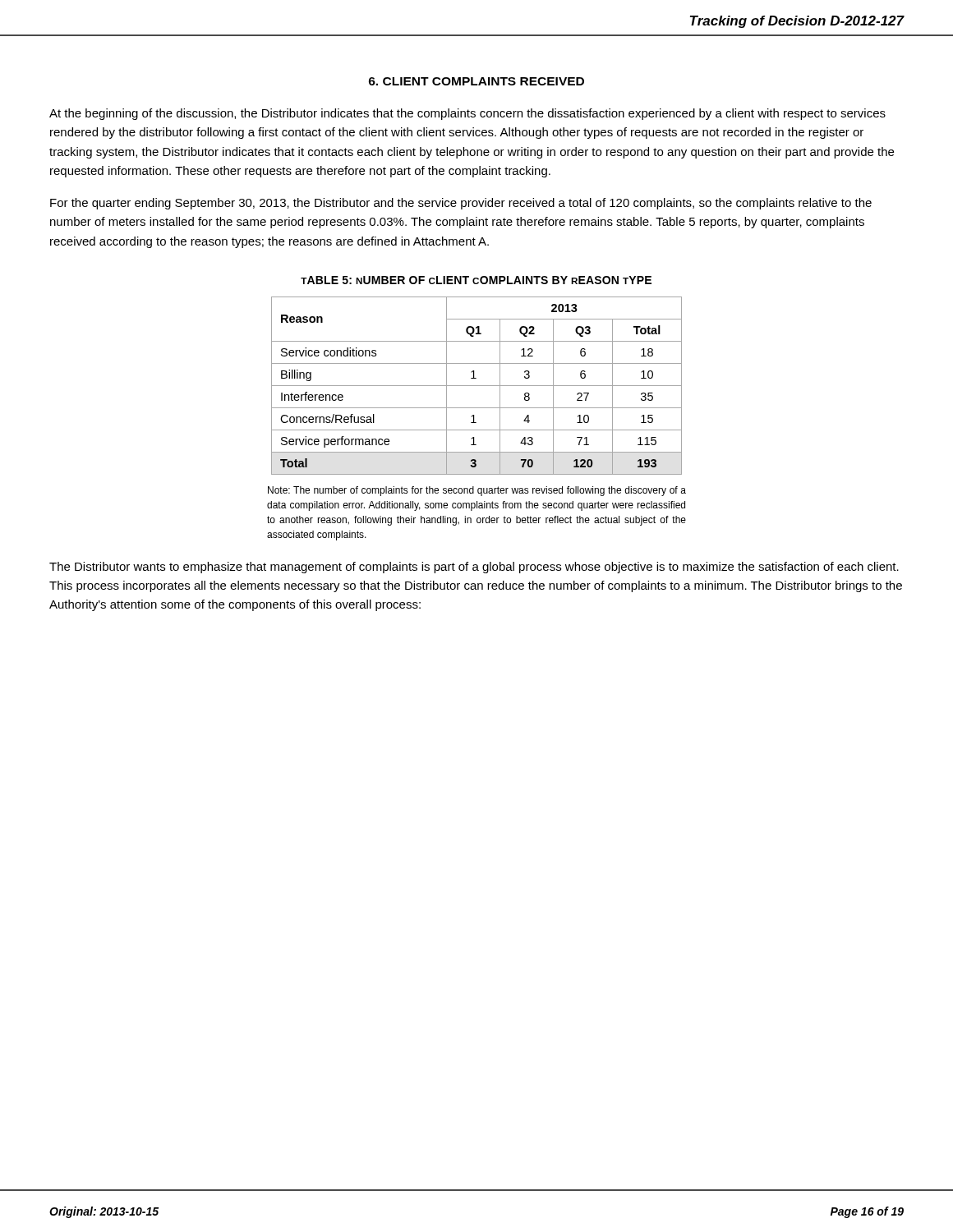
Task: Find the block starting "6. CLIENT COMPLAINTS RECEIVED"
Action: coord(476,81)
